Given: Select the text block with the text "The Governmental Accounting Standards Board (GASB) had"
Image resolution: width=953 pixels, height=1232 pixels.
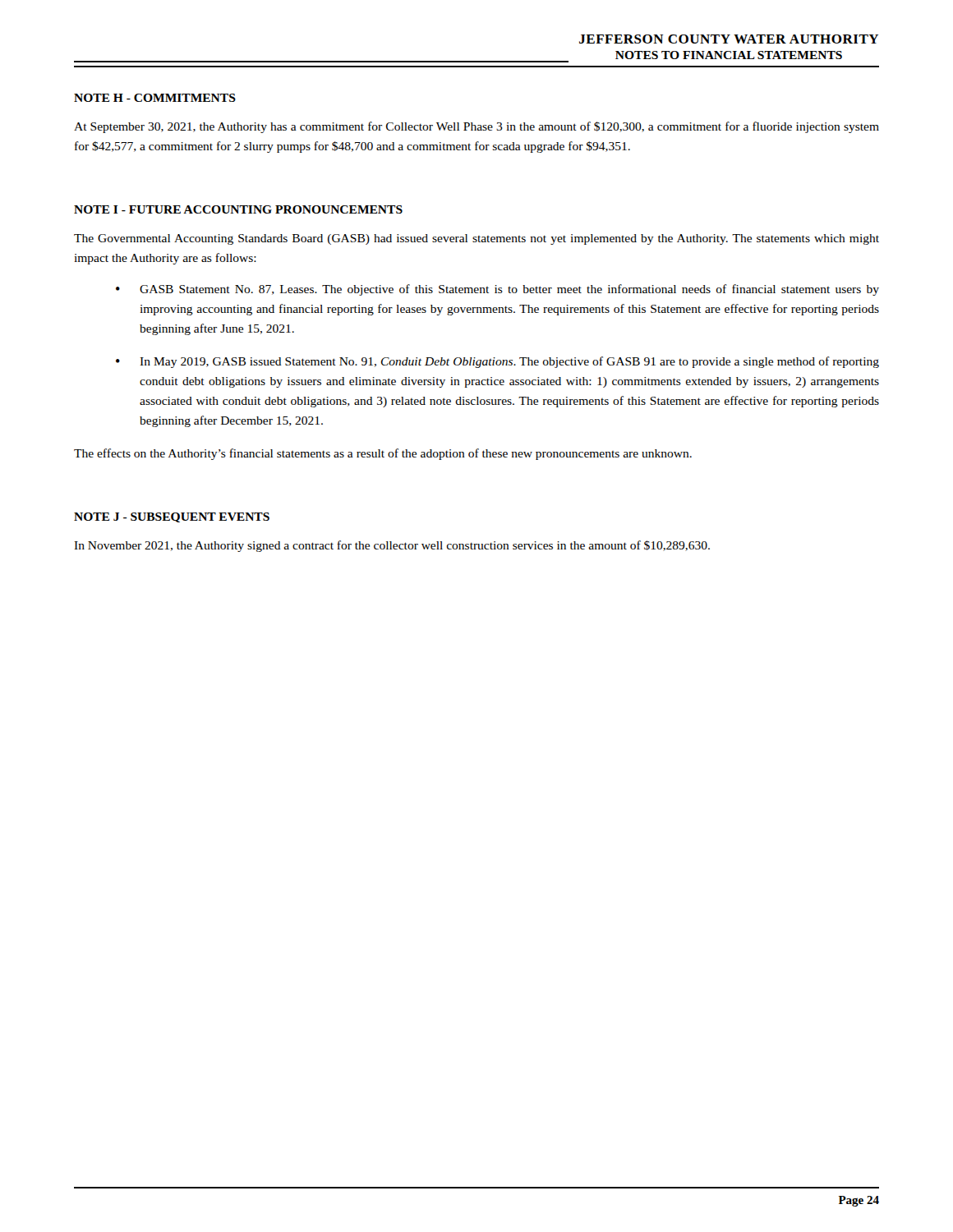Looking at the screenshot, I should click(476, 248).
